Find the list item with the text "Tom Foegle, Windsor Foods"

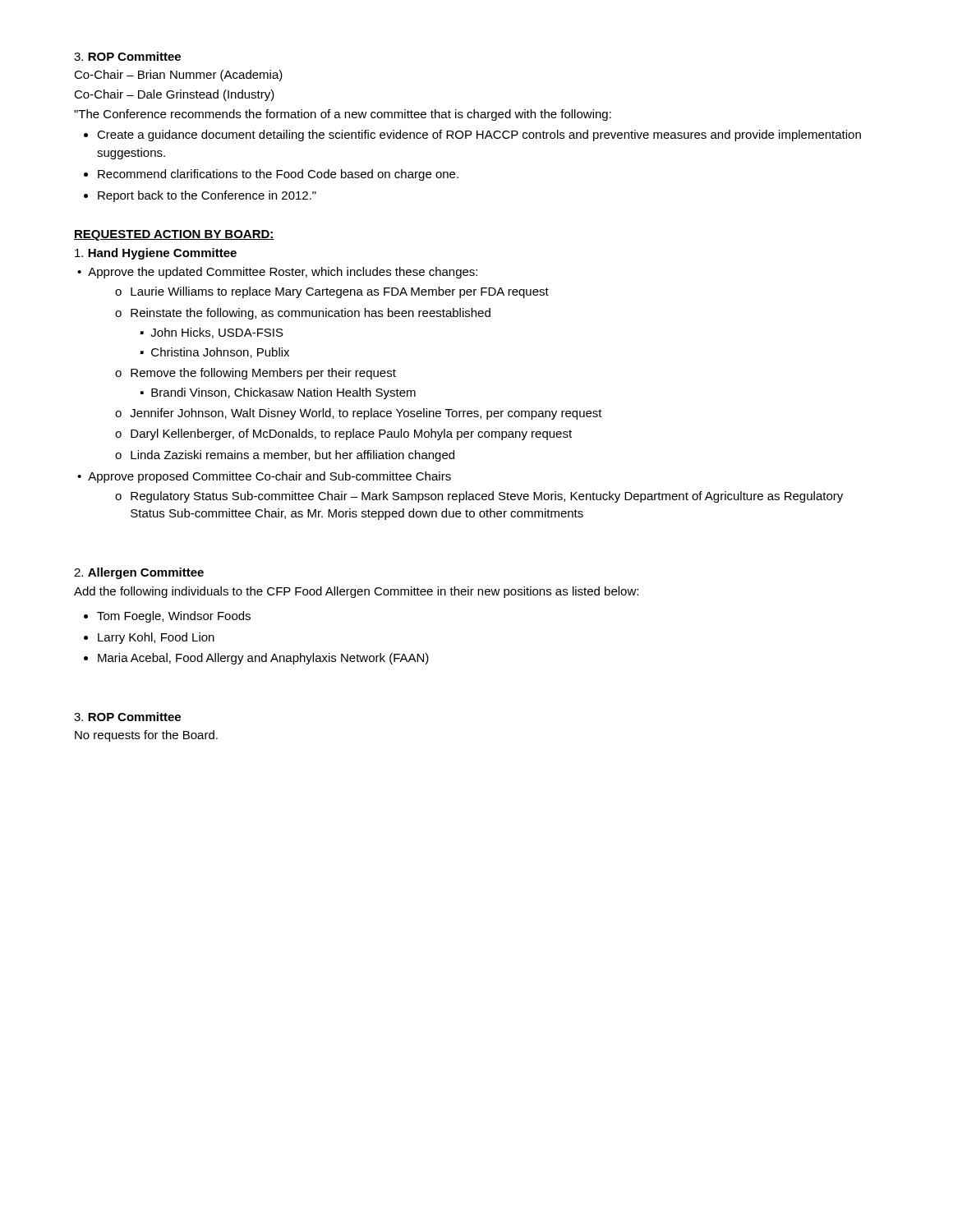coord(167,617)
